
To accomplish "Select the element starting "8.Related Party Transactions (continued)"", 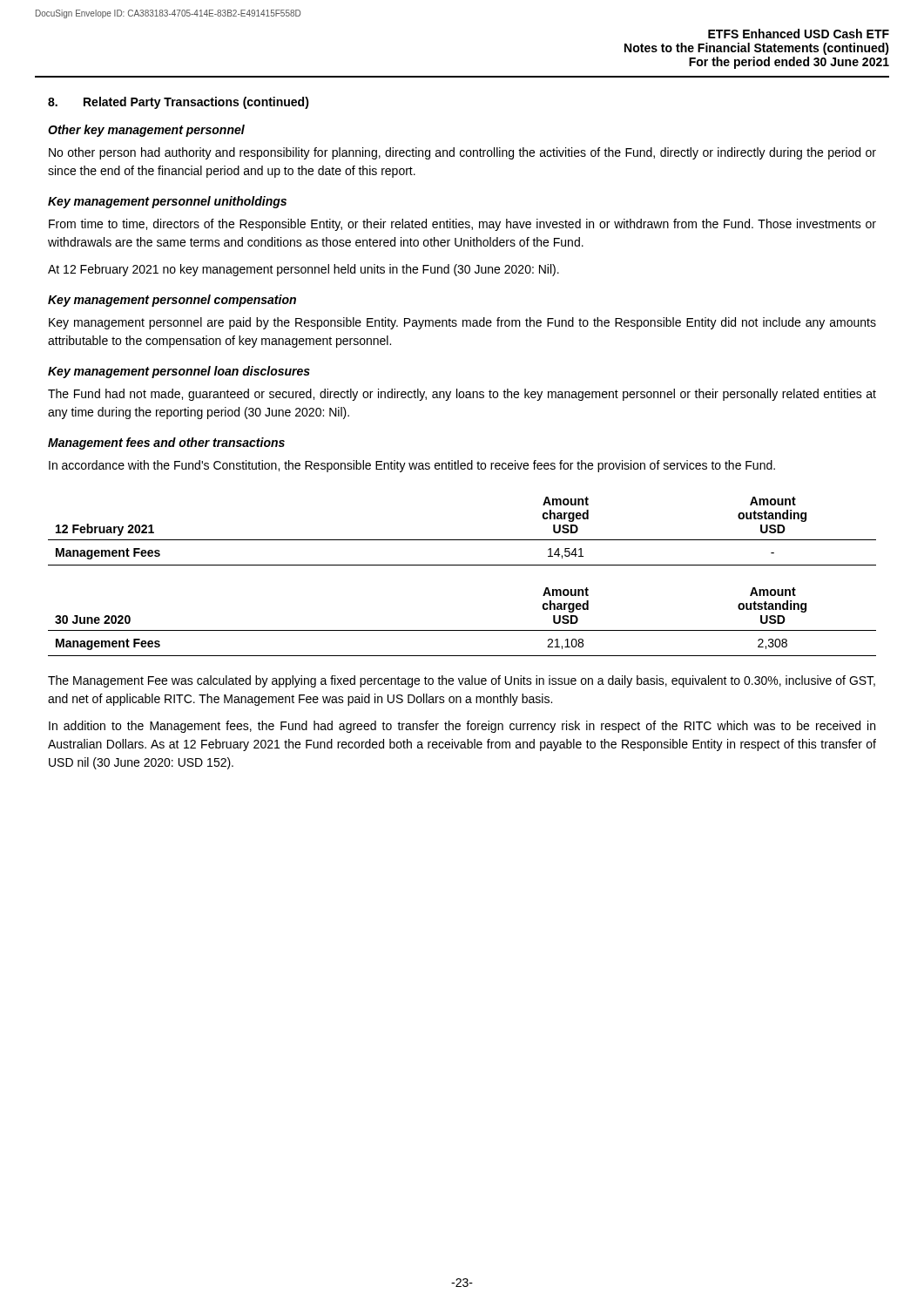I will click(x=178, y=102).
